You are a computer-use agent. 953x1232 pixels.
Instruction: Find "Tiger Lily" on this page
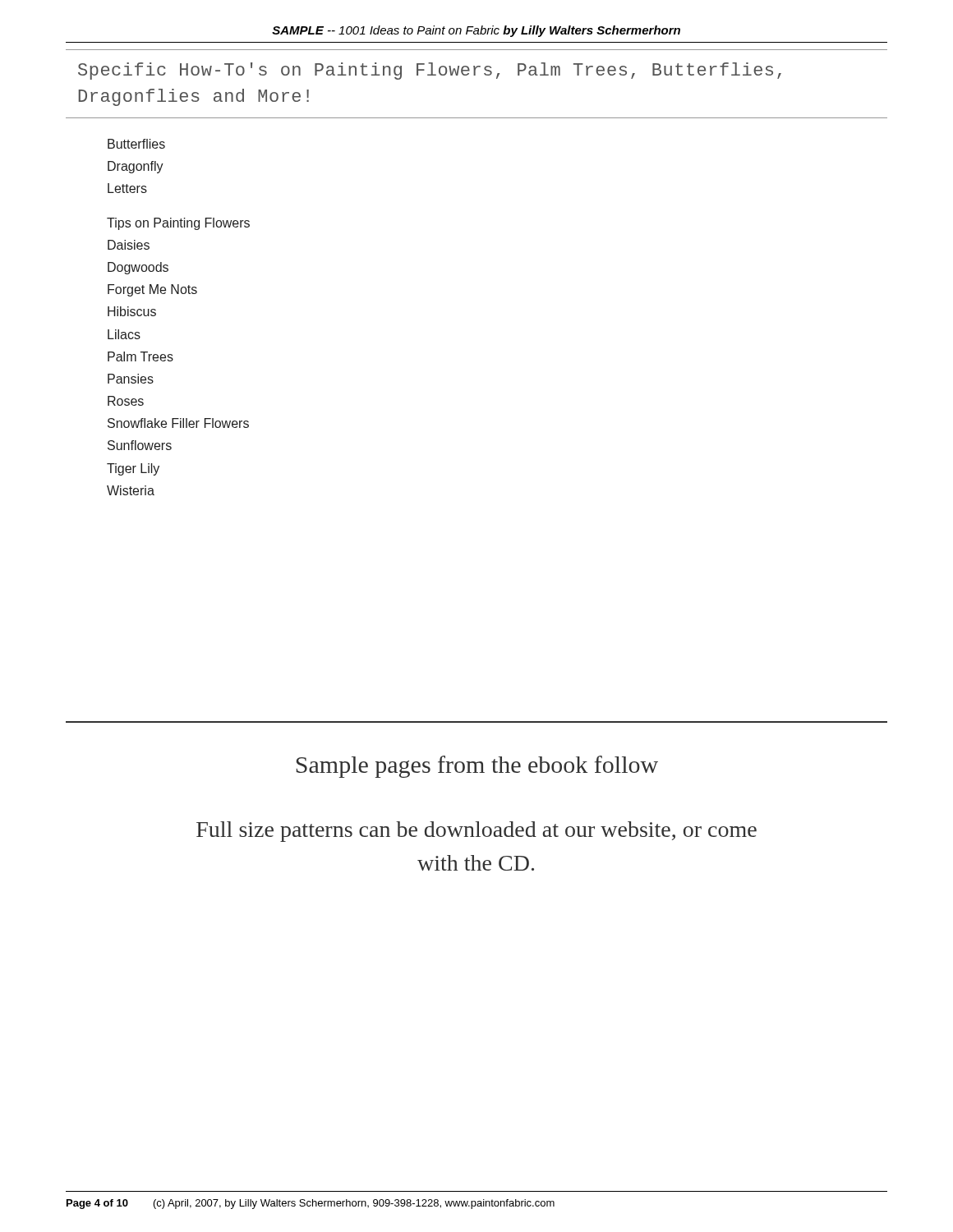[x=133, y=468]
